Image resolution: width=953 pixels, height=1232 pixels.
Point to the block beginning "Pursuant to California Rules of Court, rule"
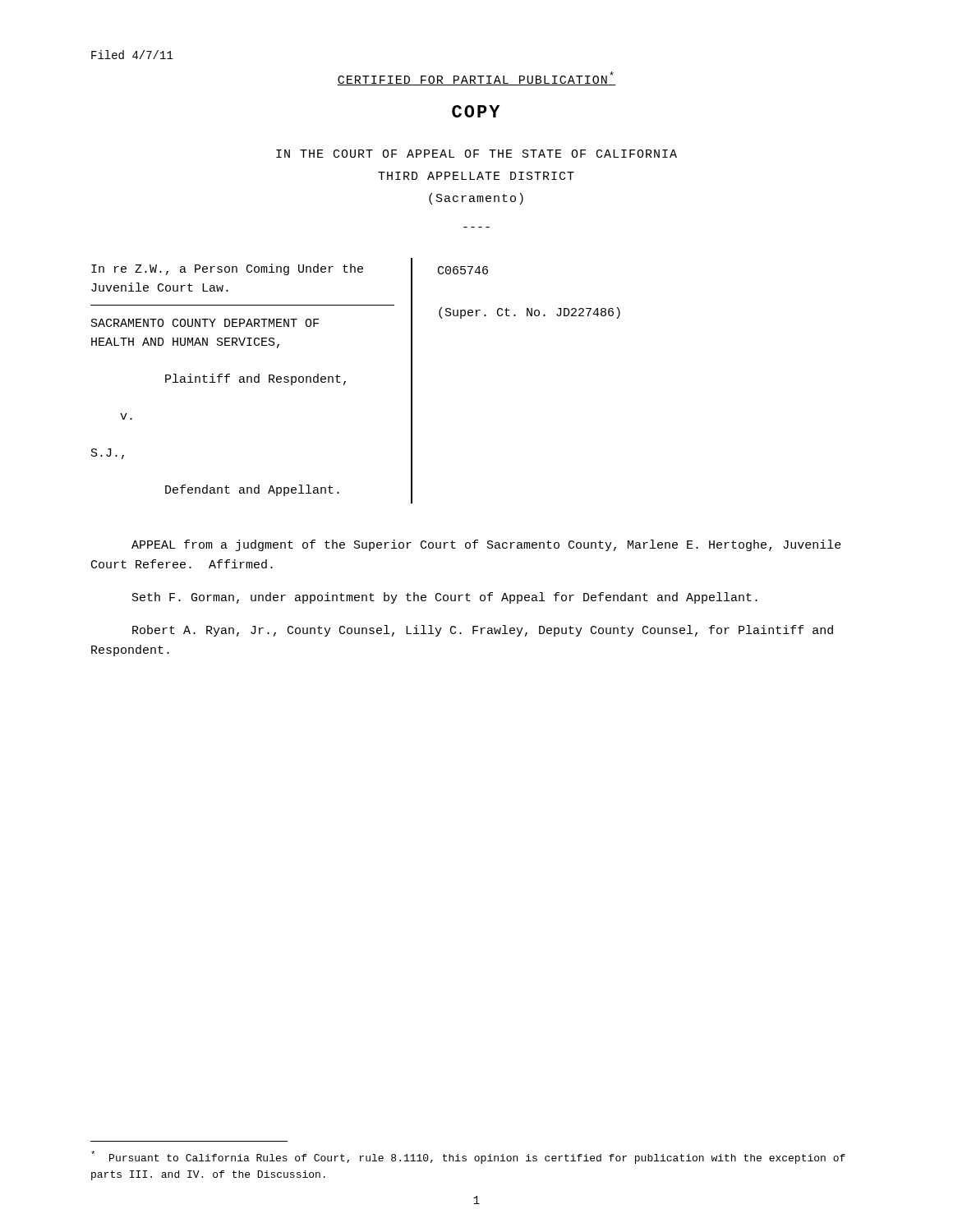point(468,1165)
